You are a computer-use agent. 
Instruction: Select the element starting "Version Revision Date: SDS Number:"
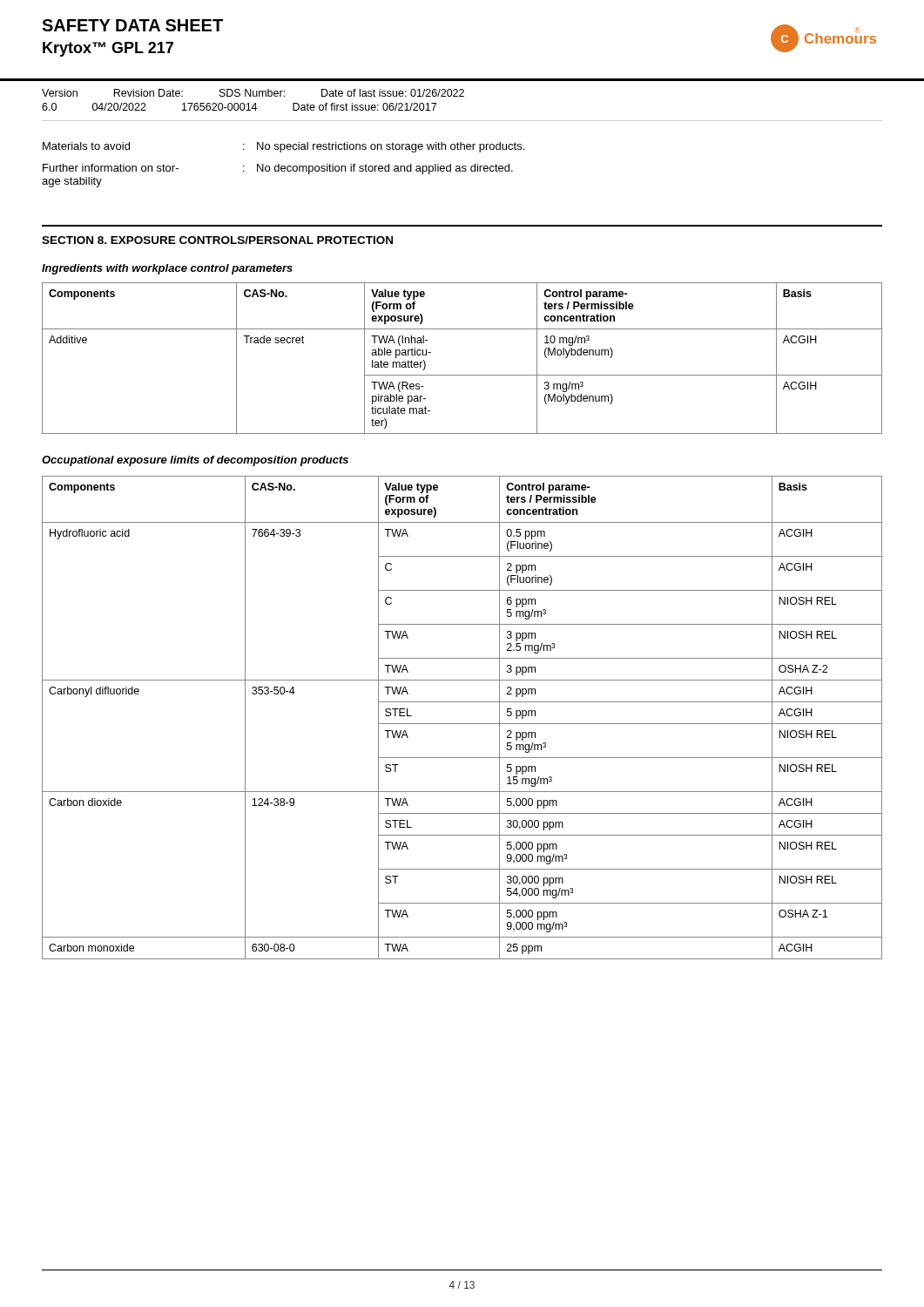coord(253,93)
